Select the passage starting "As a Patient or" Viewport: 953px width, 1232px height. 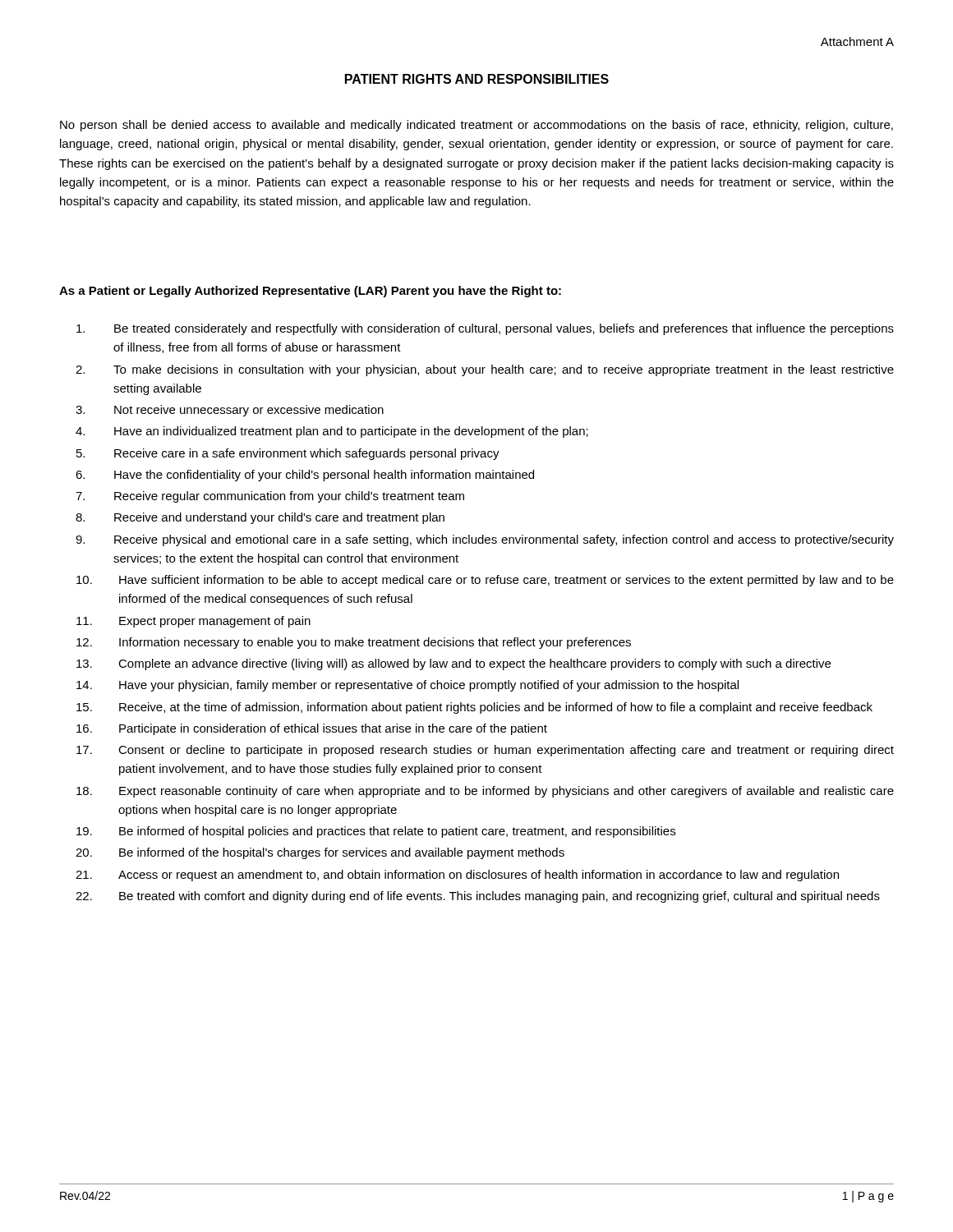pyautogui.click(x=311, y=290)
